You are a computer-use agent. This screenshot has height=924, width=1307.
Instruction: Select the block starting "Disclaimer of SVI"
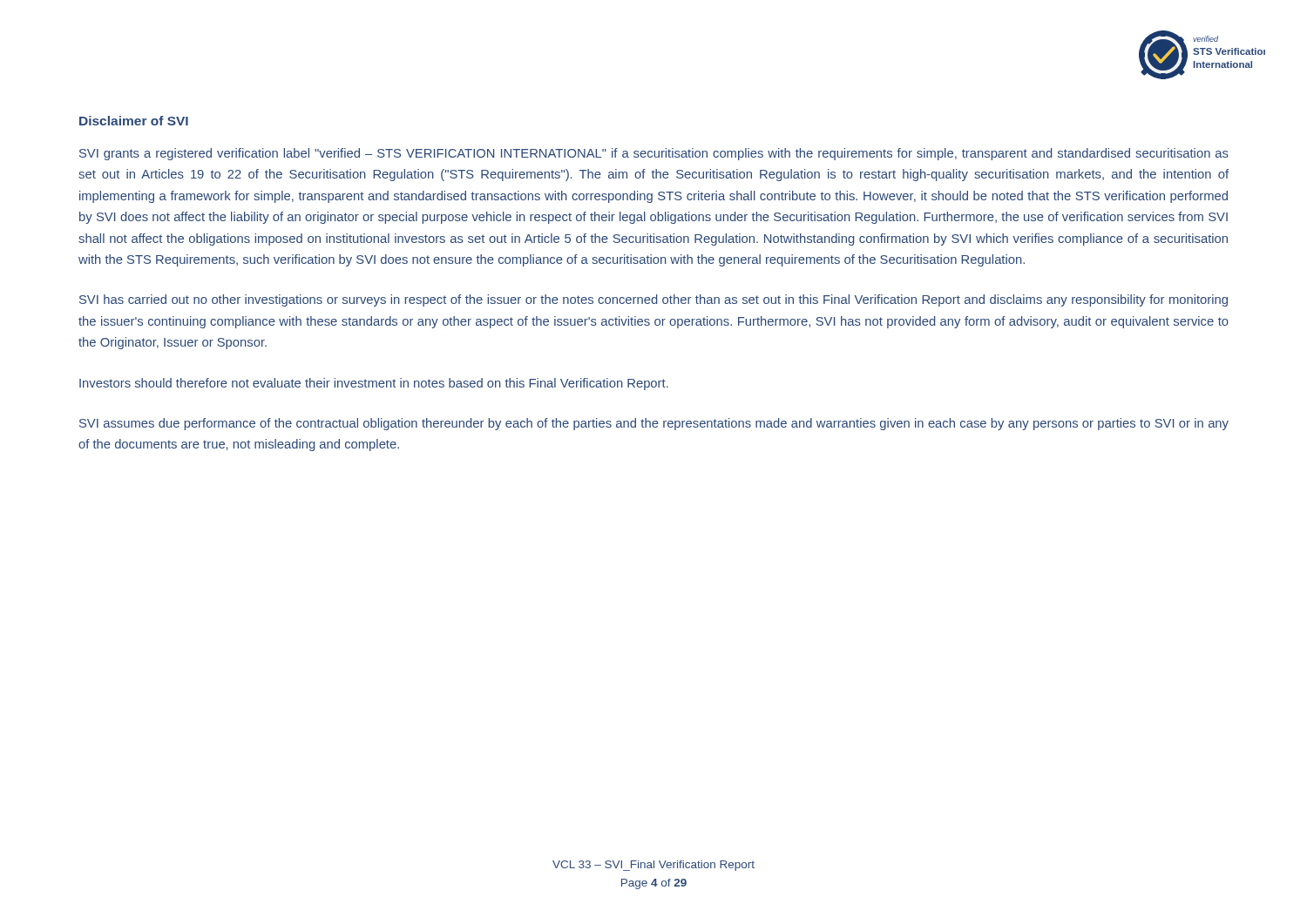tap(134, 121)
